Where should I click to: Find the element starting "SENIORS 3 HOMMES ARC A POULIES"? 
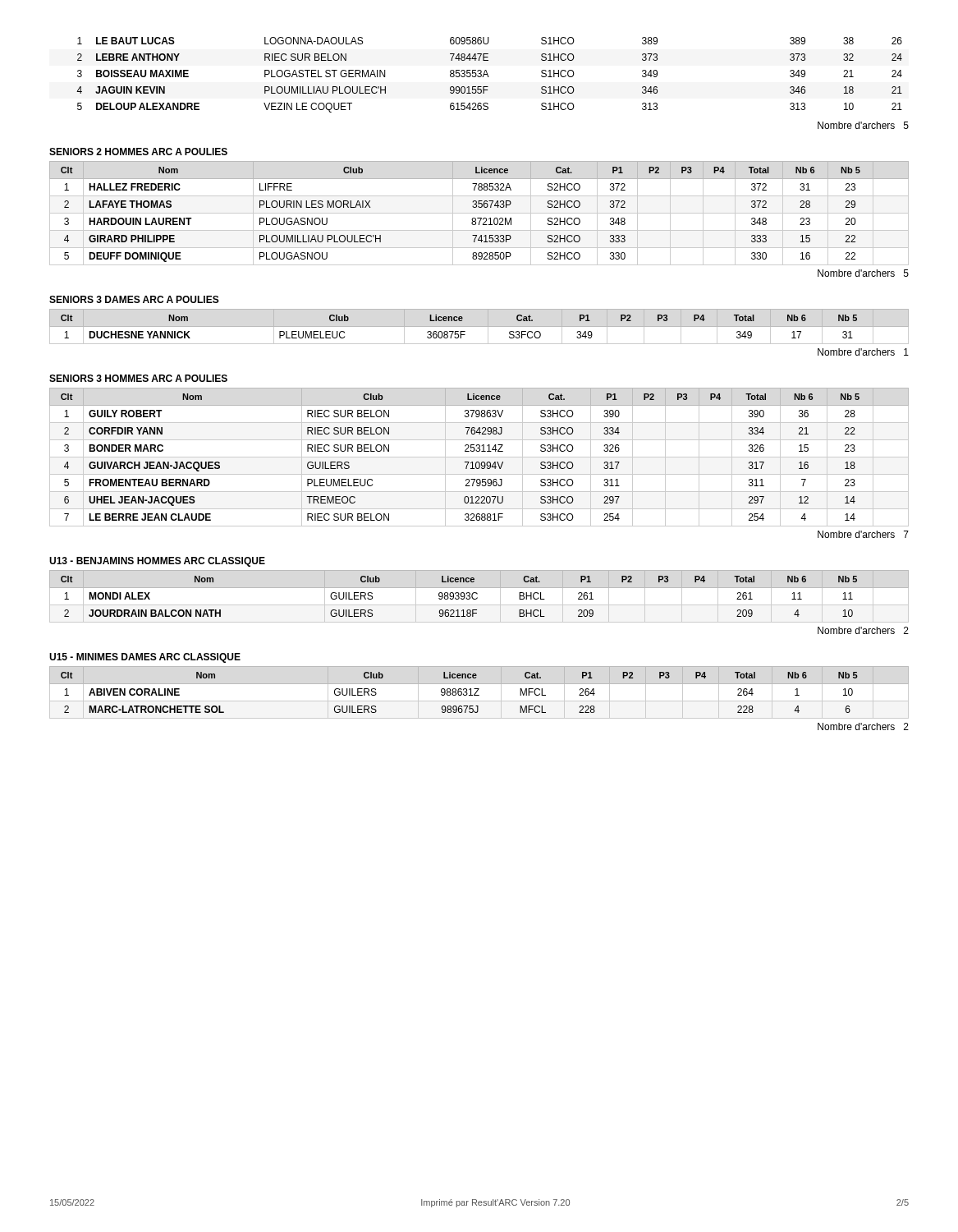pos(138,379)
